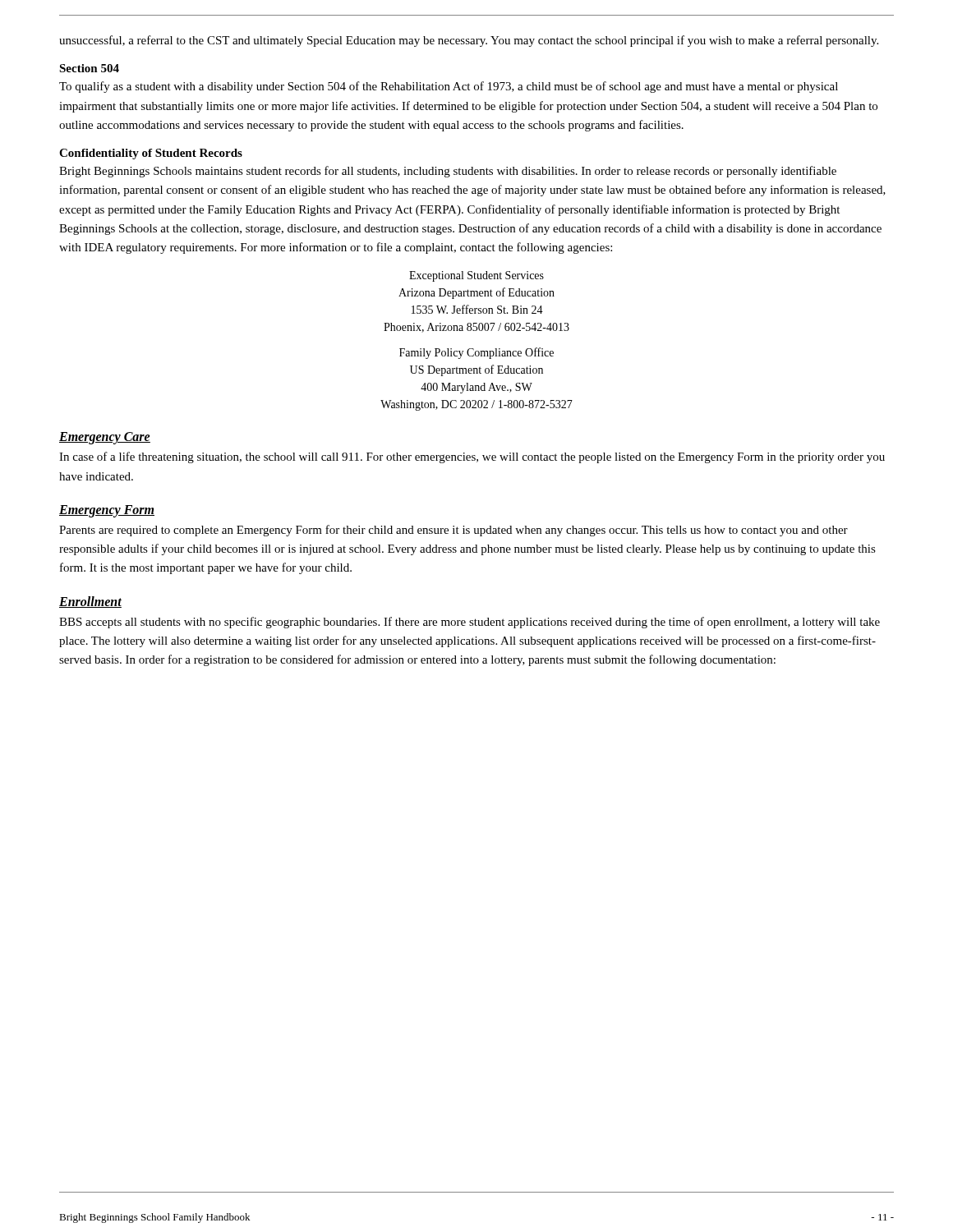The image size is (953, 1232).
Task: Click on the block starting "Bright Beginnings Schools maintains student records"
Action: tap(476, 210)
